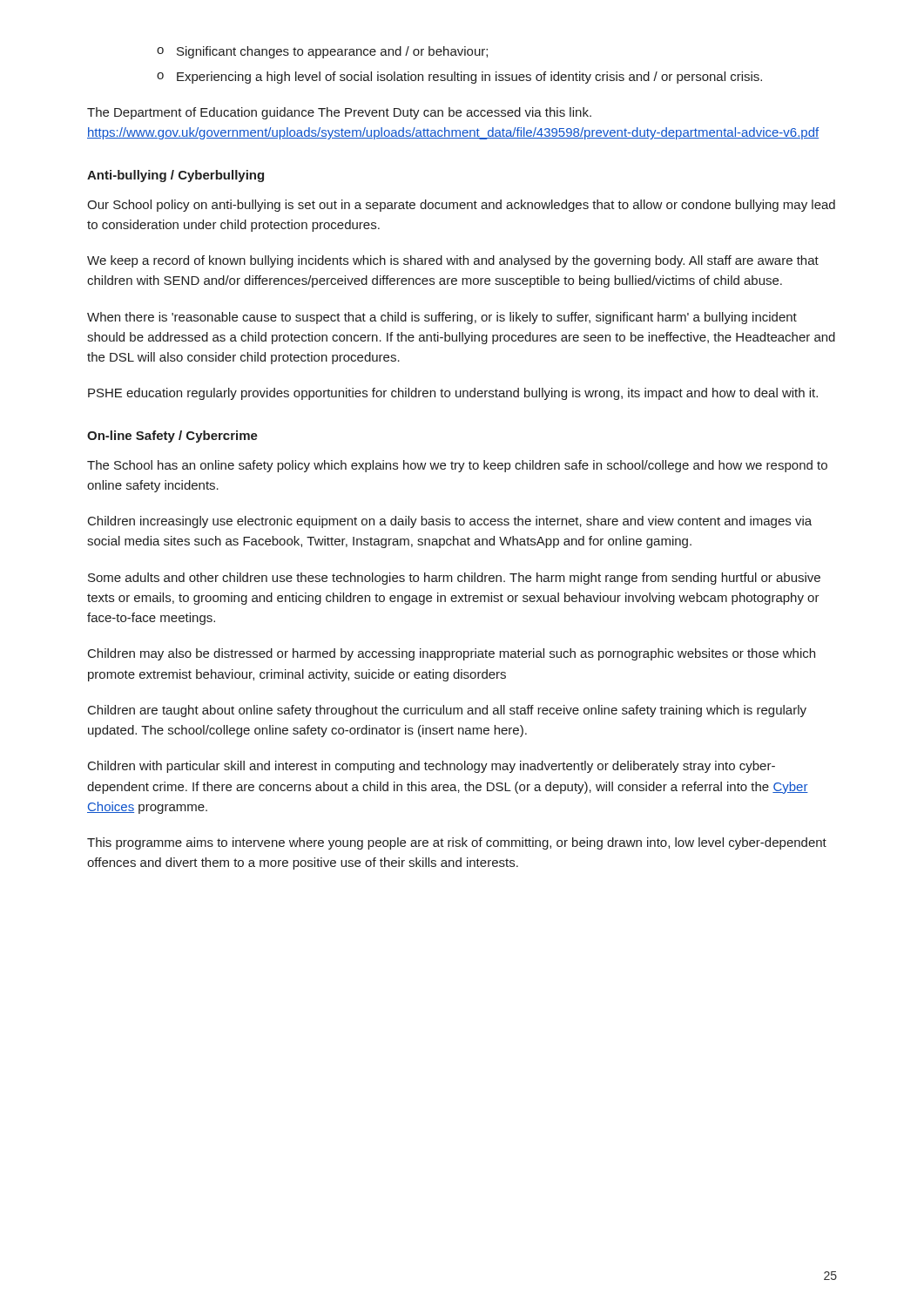Click the passage that begins "The Department of Education"
This screenshot has height=1307, width=924.
(453, 122)
